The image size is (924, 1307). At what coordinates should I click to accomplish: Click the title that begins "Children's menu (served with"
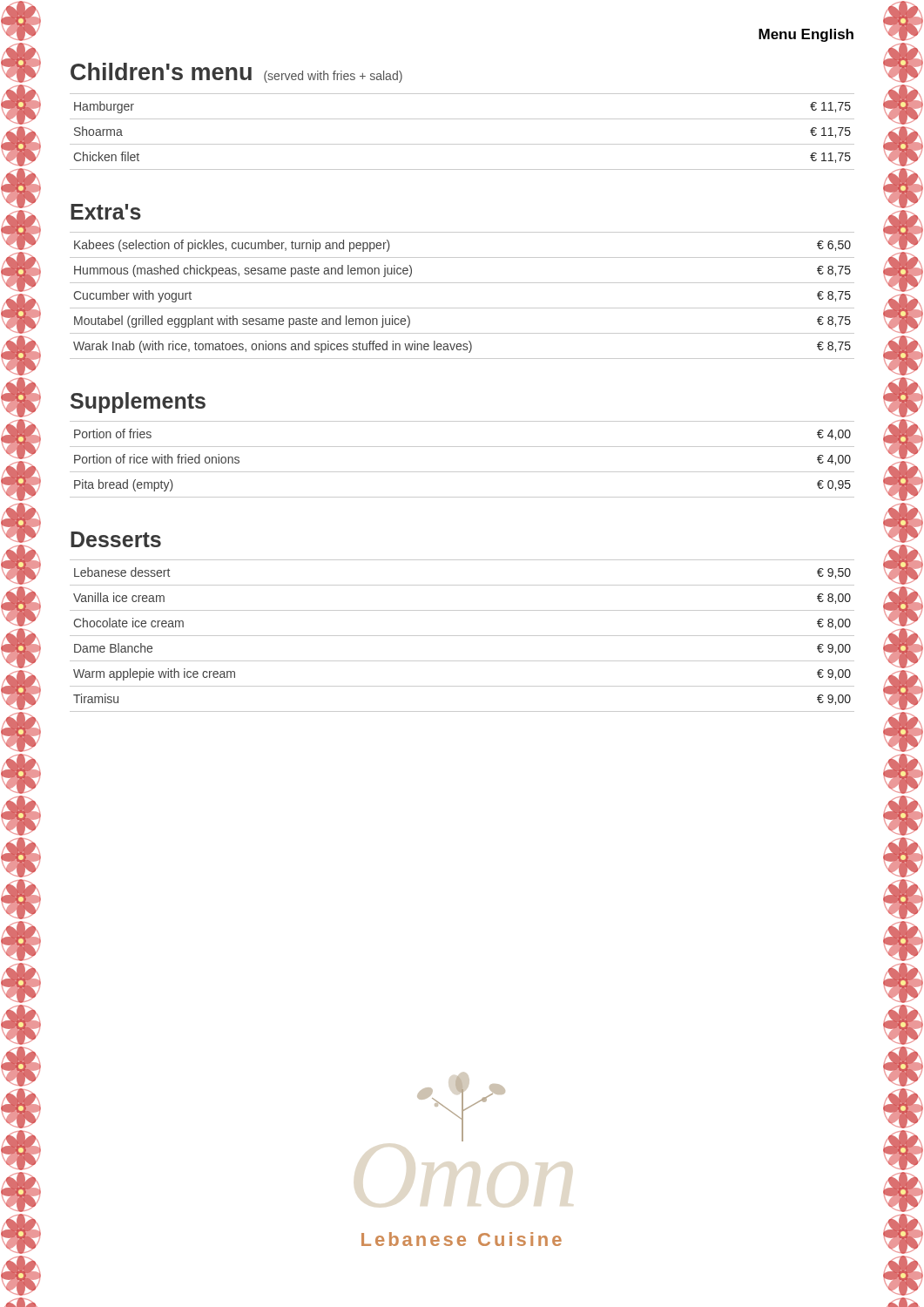(x=236, y=73)
